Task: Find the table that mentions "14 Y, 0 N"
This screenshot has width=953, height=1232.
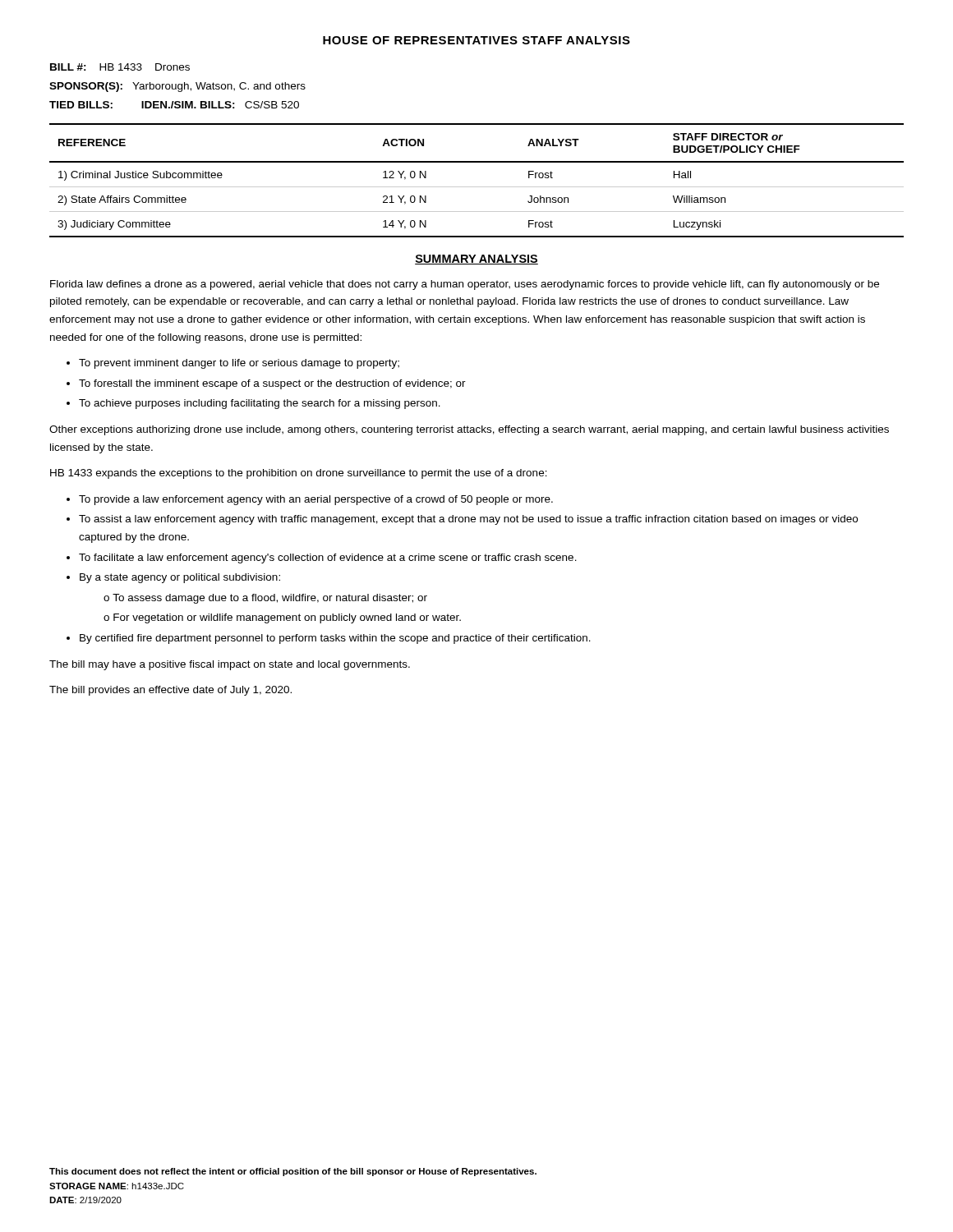Action: (476, 180)
